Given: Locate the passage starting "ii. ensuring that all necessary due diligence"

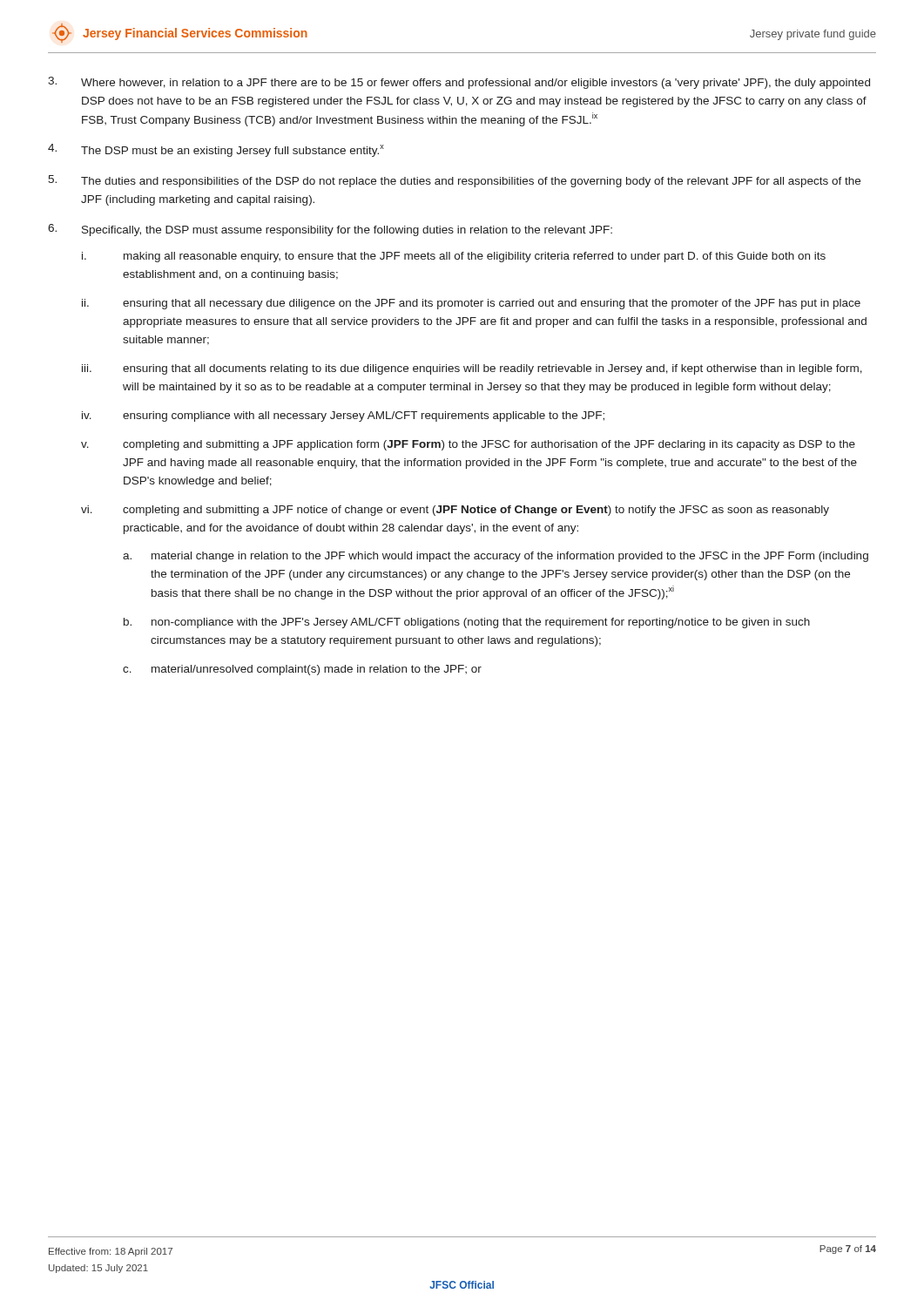Looking at the screenshot, I should click(x=479, y=322).
